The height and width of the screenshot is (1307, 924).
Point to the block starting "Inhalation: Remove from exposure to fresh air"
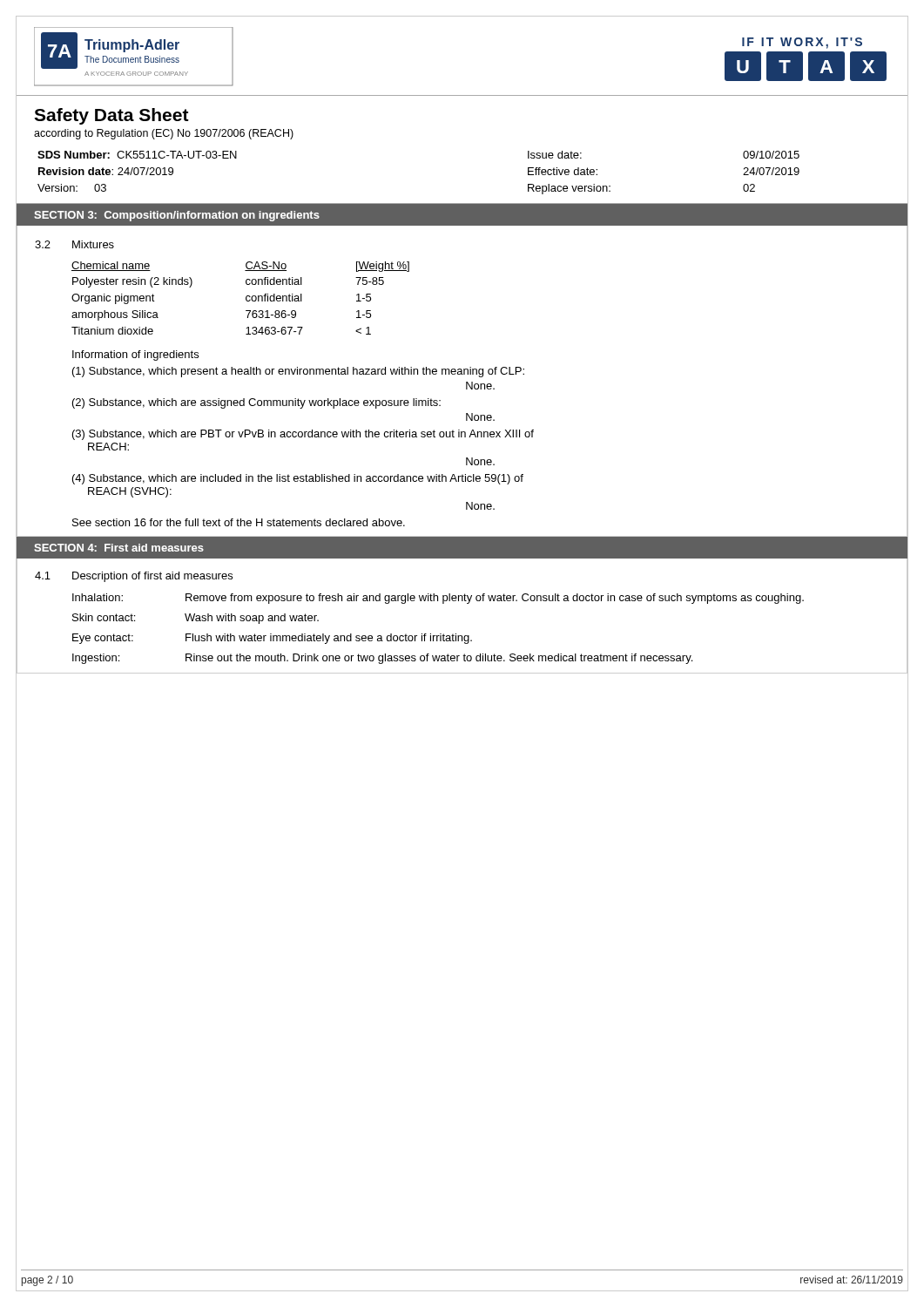480,597
